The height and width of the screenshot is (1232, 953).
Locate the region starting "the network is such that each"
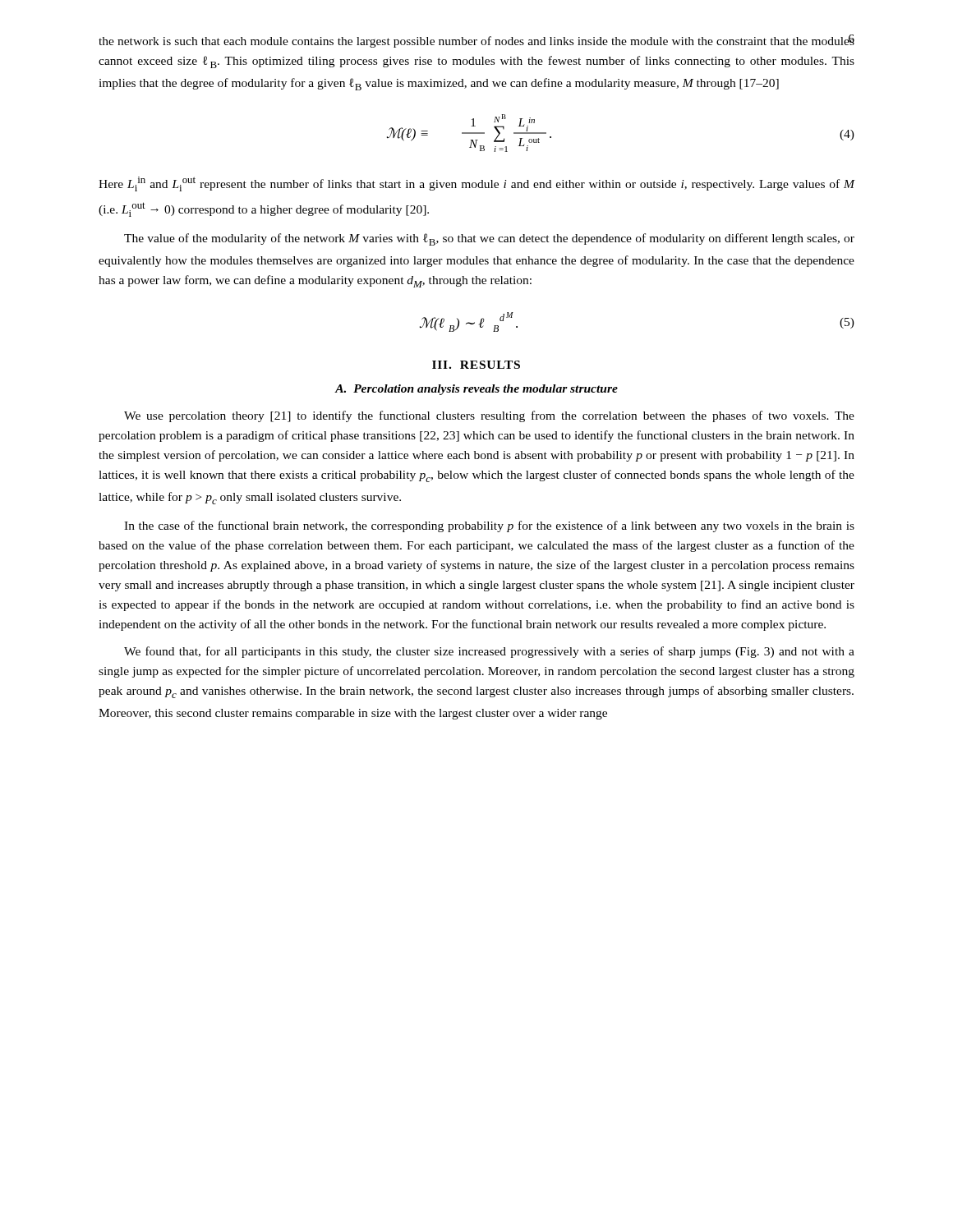[x=476, y=63]
